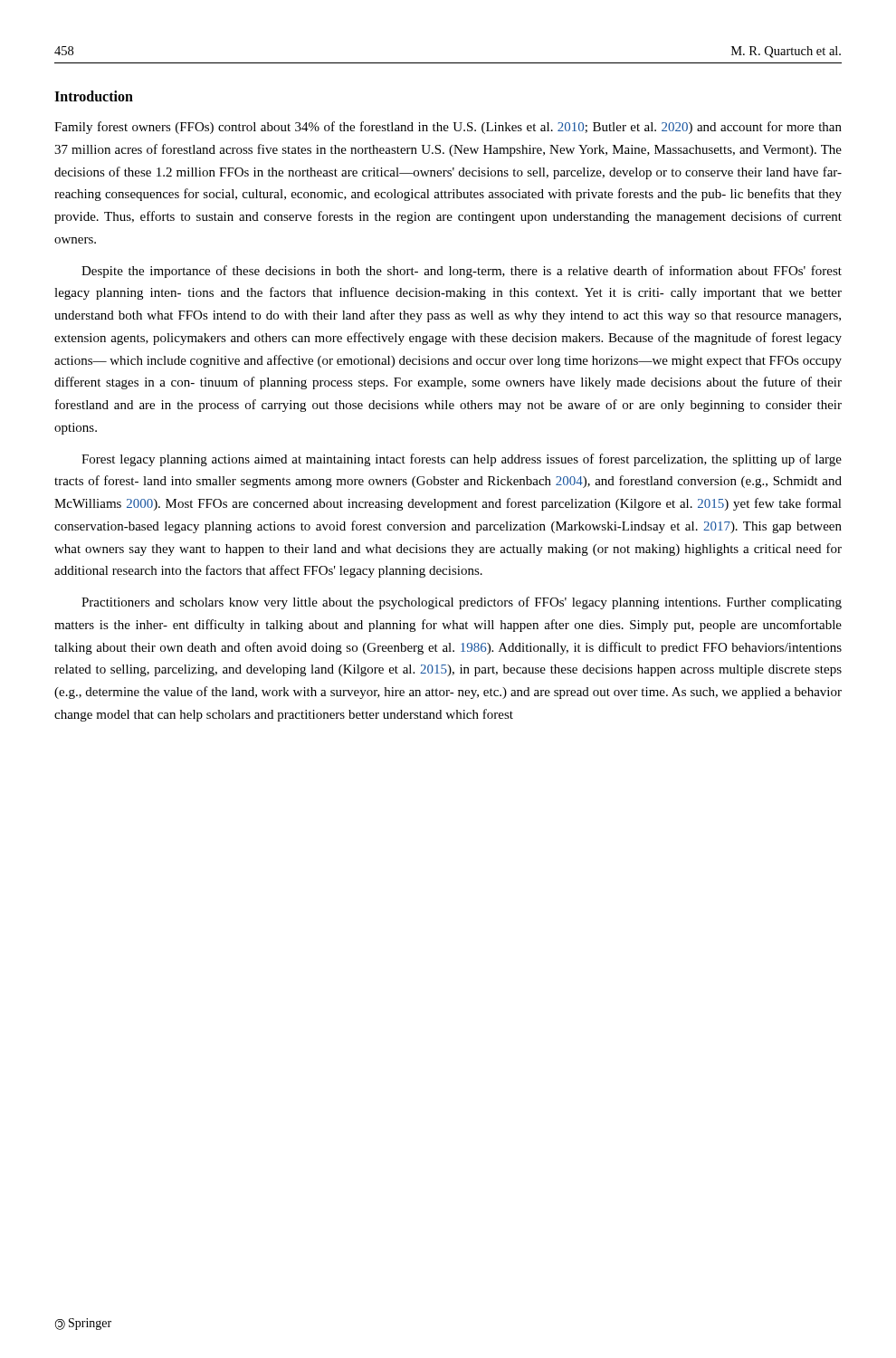The image size is (896, 1358).
Task: Where is the passage that starts "Forest legacy planning actions aimed at"?
Action: click(448, 515)
